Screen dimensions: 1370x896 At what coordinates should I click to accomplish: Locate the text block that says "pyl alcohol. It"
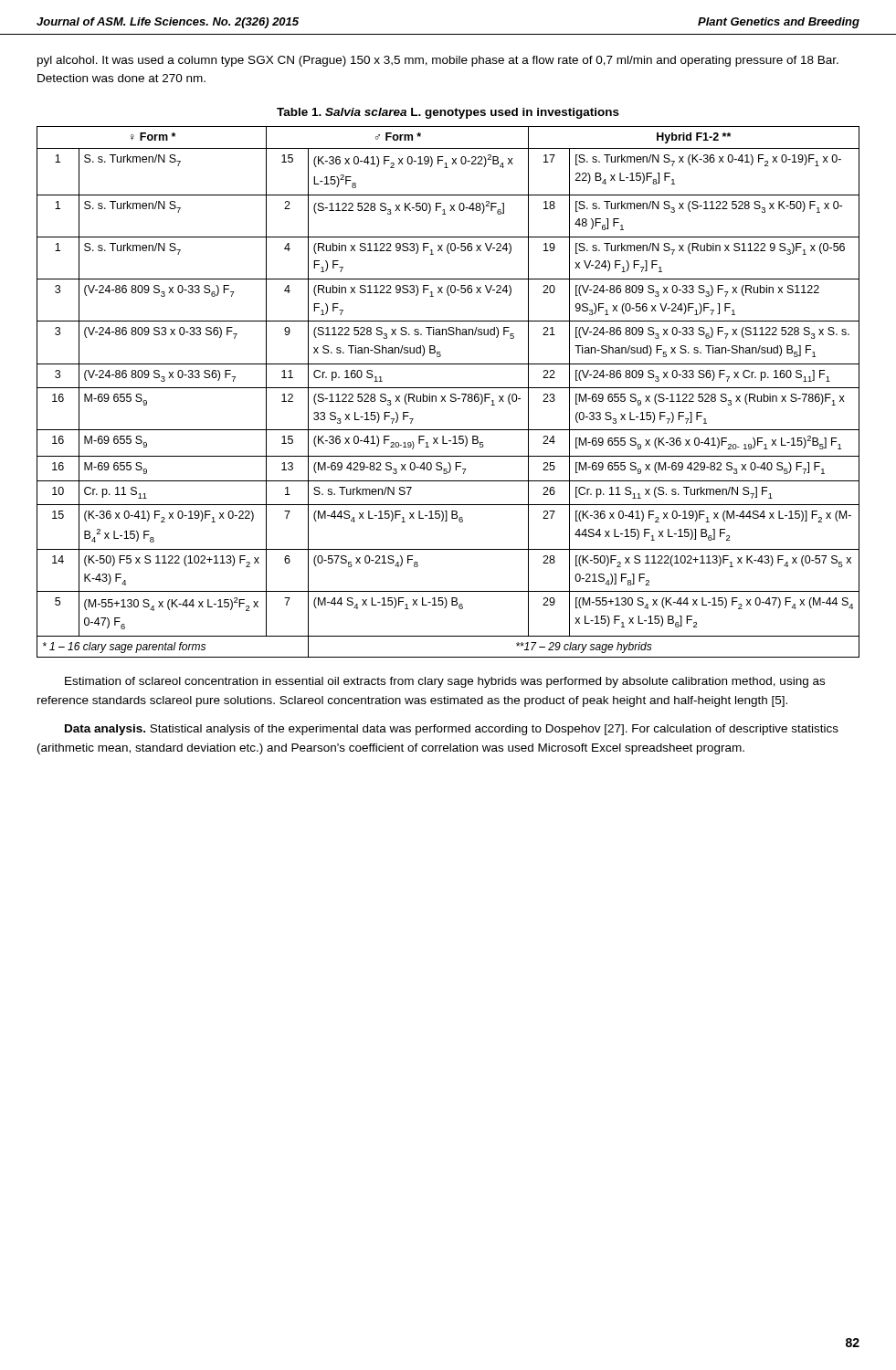438,69
